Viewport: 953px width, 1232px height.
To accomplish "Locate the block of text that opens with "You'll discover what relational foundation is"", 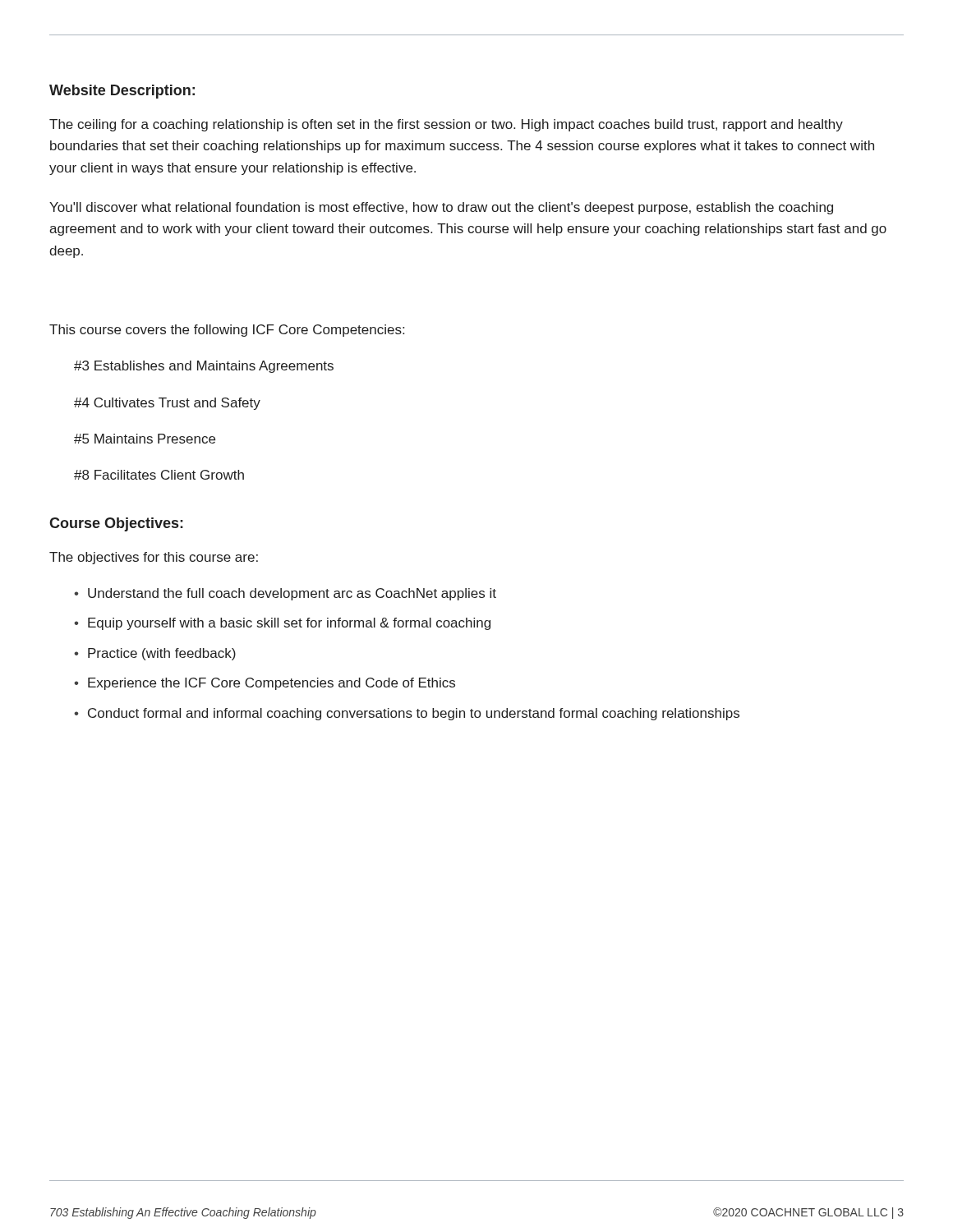I will 476,230.
